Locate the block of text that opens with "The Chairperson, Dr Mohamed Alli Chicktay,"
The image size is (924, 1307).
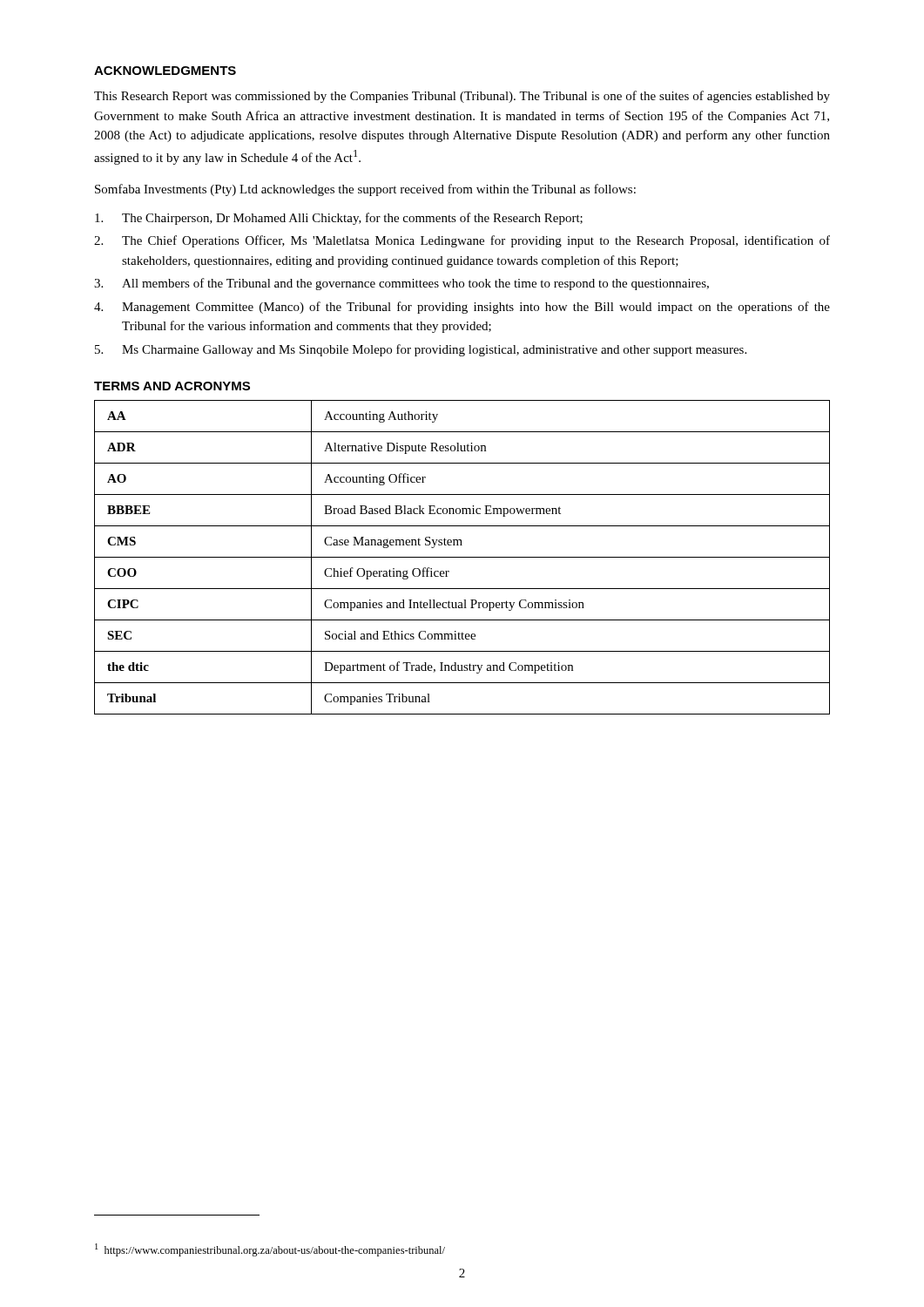(x=462, y=218)
